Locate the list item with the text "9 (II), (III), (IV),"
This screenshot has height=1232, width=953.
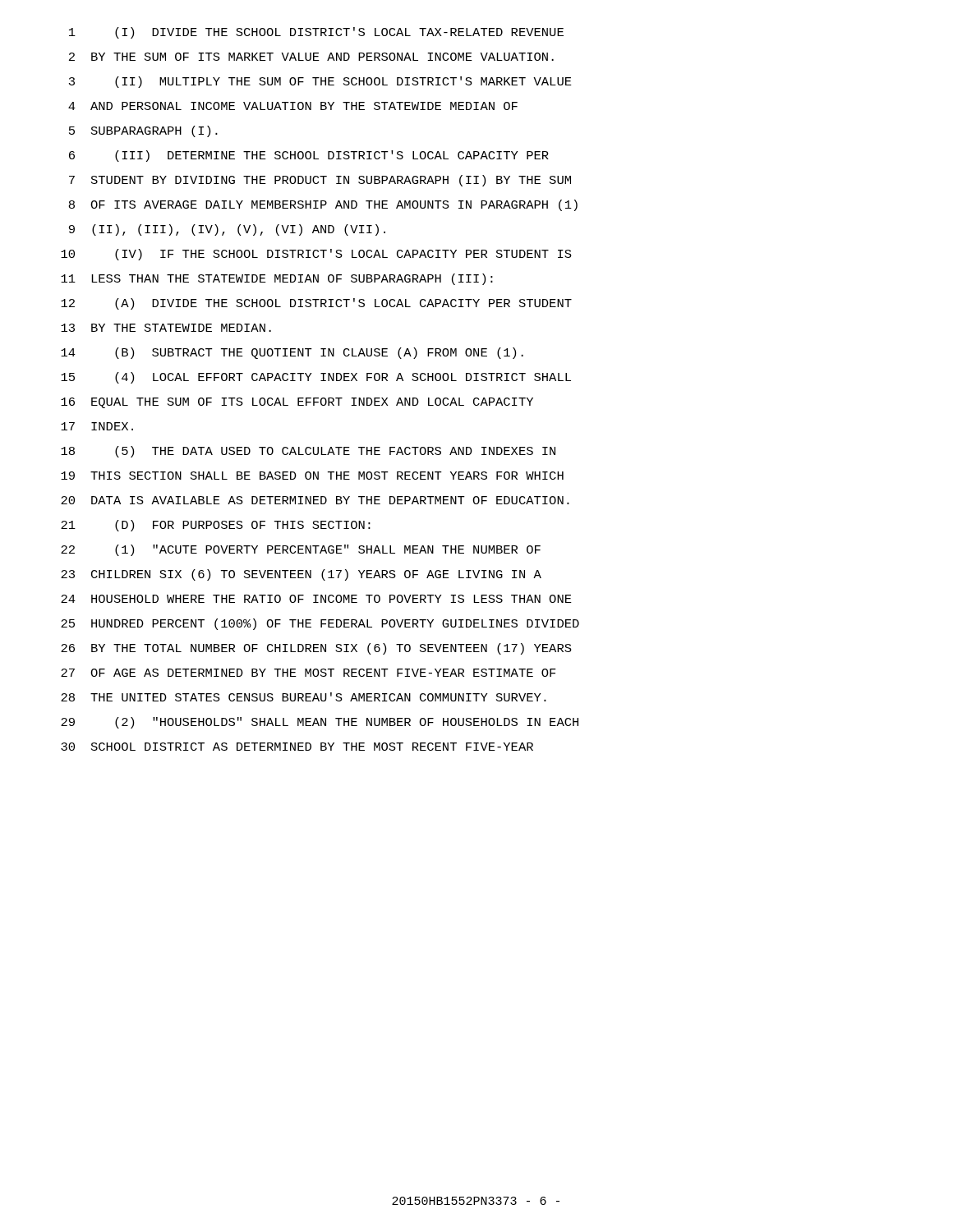(216, 230)
